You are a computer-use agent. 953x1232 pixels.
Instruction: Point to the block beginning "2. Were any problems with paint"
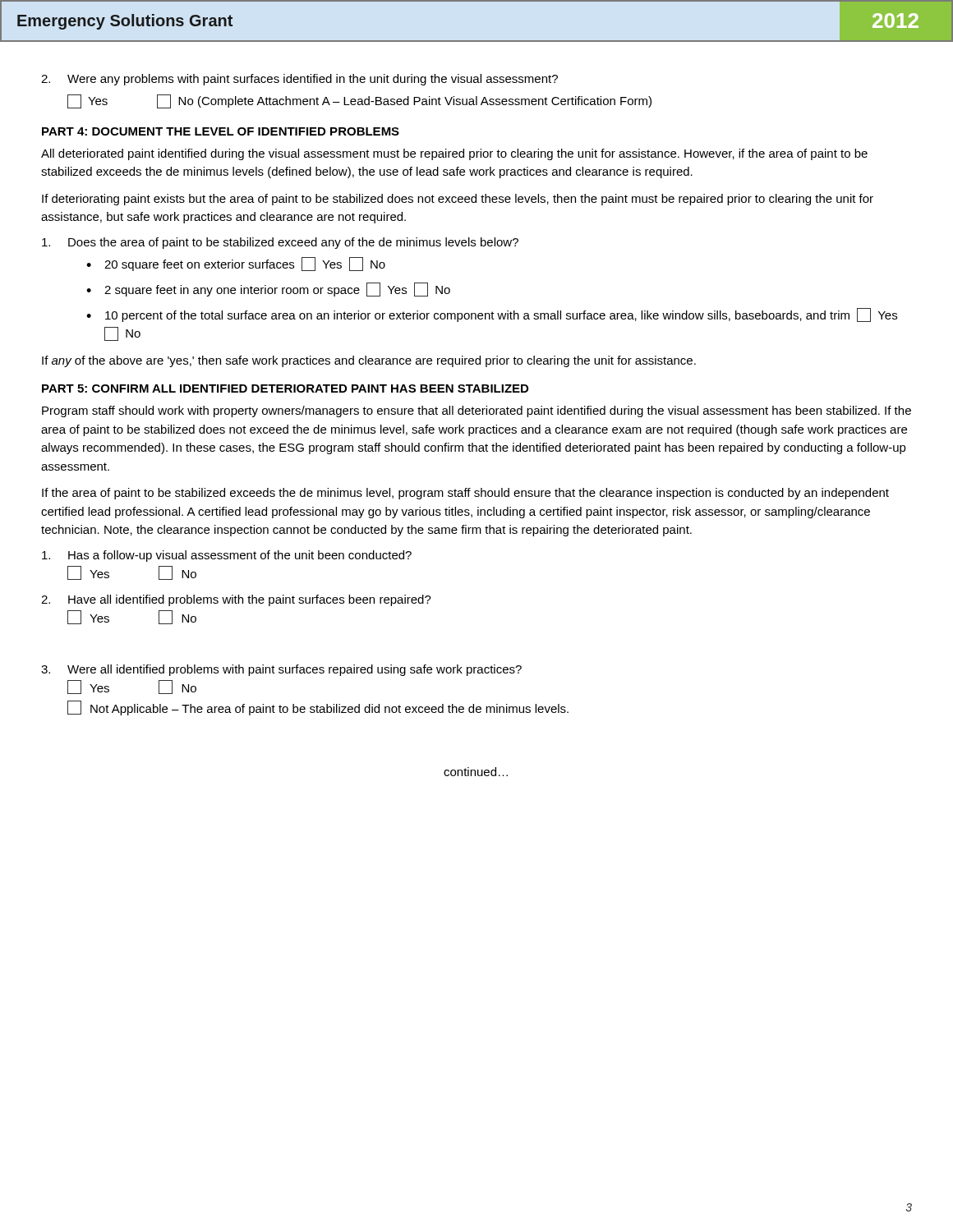(x=476, y=78)
